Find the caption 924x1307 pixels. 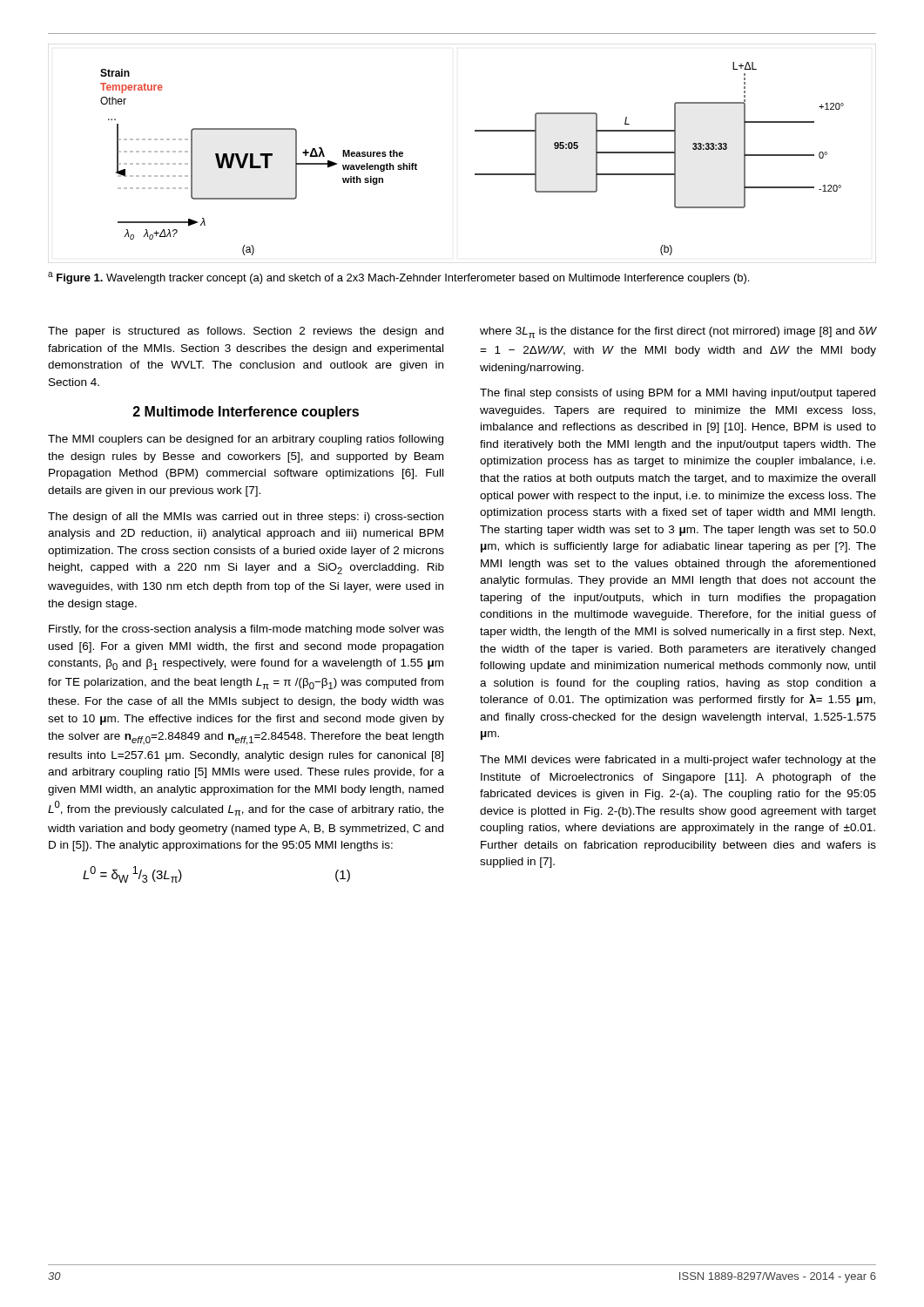pos(399,277)
